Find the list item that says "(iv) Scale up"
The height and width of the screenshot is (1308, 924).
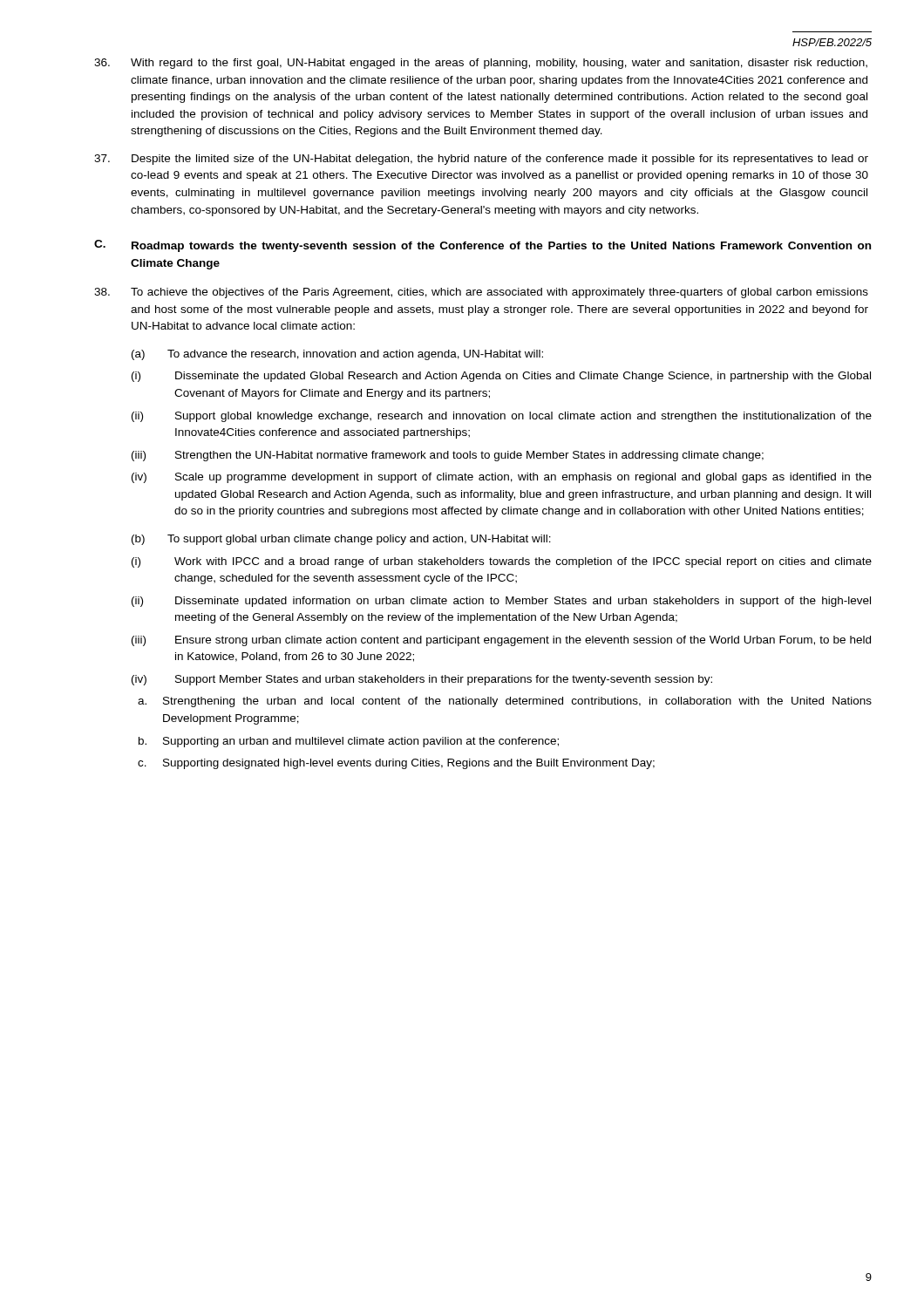tap(501, 494)
